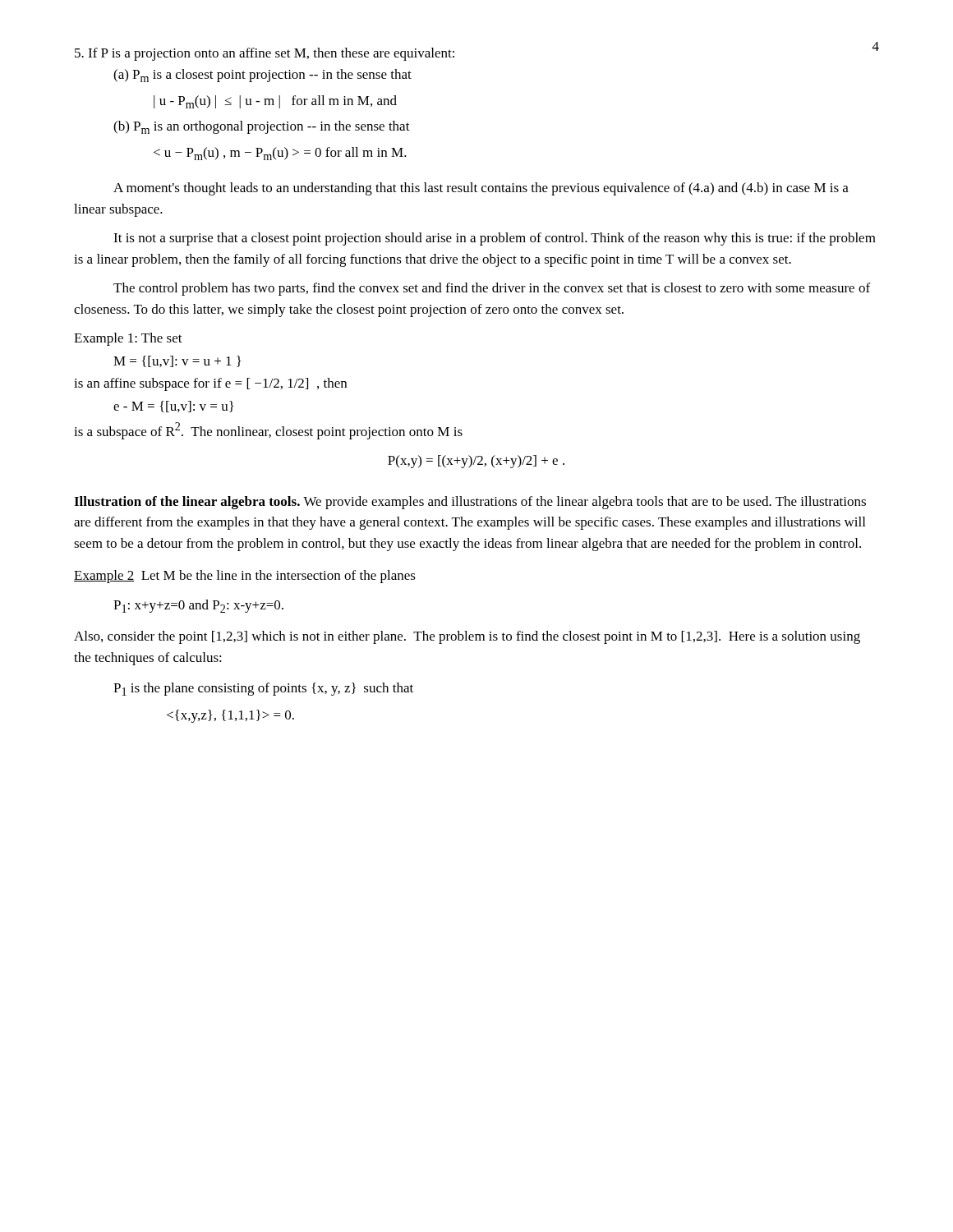Select the list item that reads "5. If P is a"

click(255, 51)
